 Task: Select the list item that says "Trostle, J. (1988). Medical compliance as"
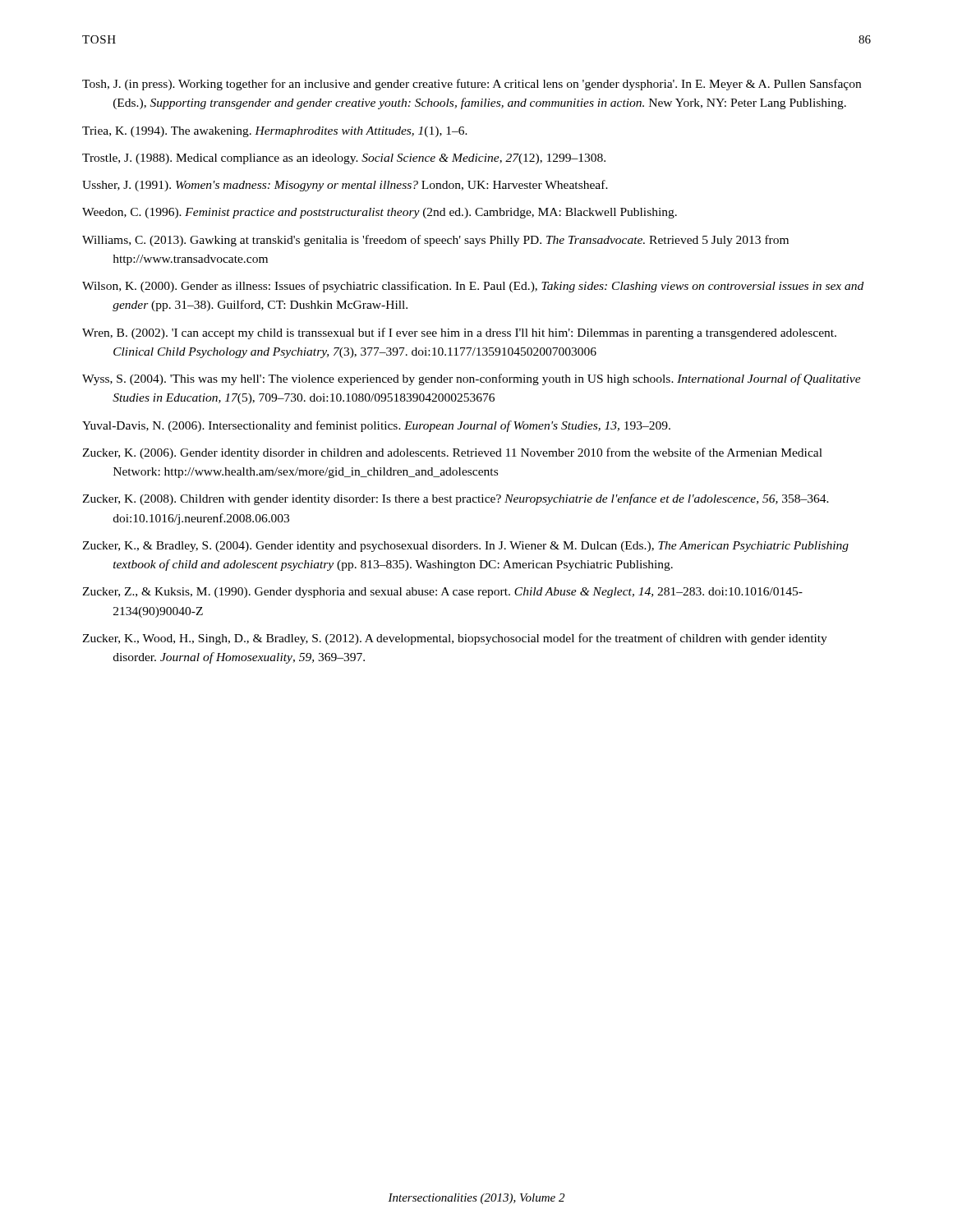344,157
